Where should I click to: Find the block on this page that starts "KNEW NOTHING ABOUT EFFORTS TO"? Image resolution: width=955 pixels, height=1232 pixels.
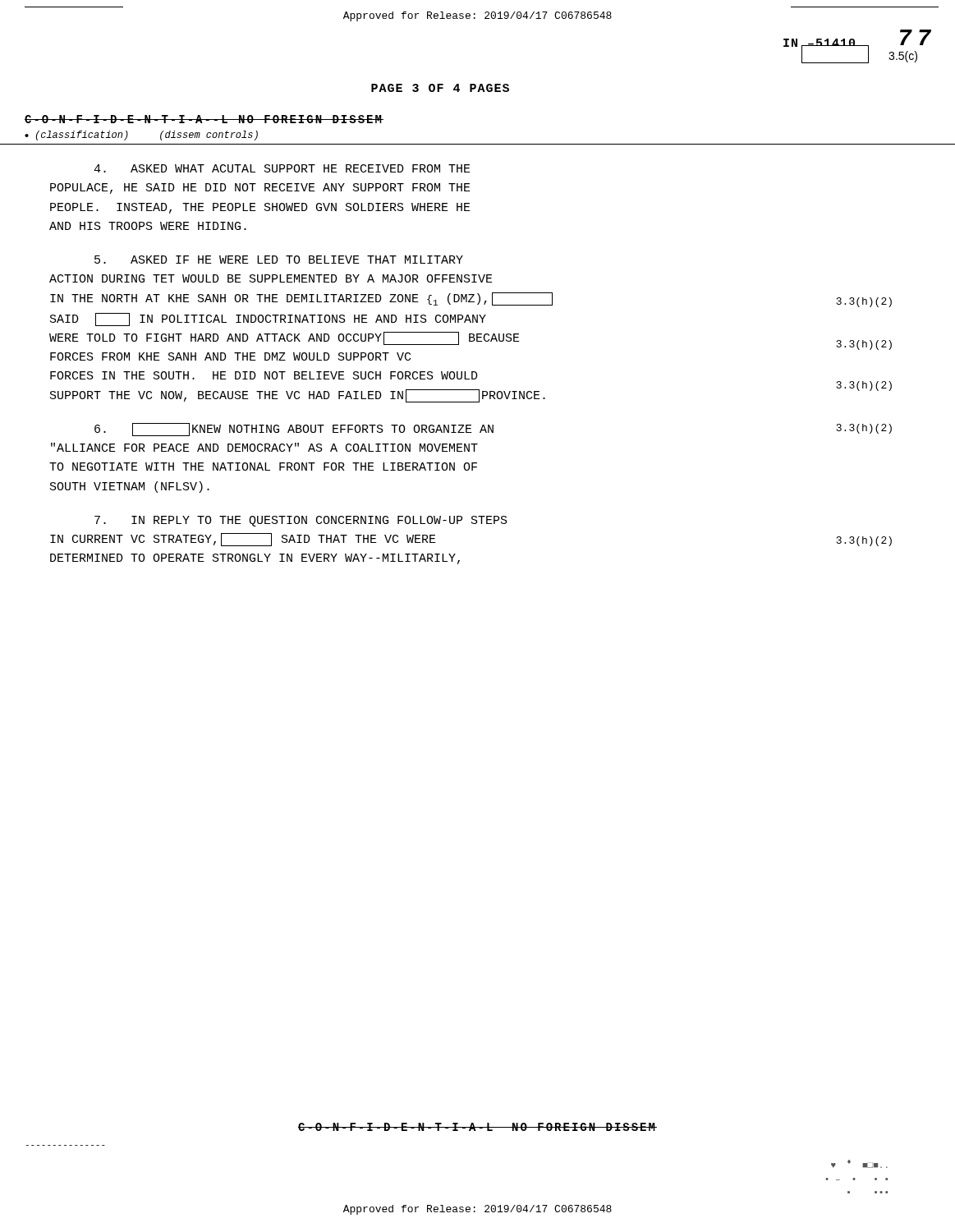click(x=471, y=457)
